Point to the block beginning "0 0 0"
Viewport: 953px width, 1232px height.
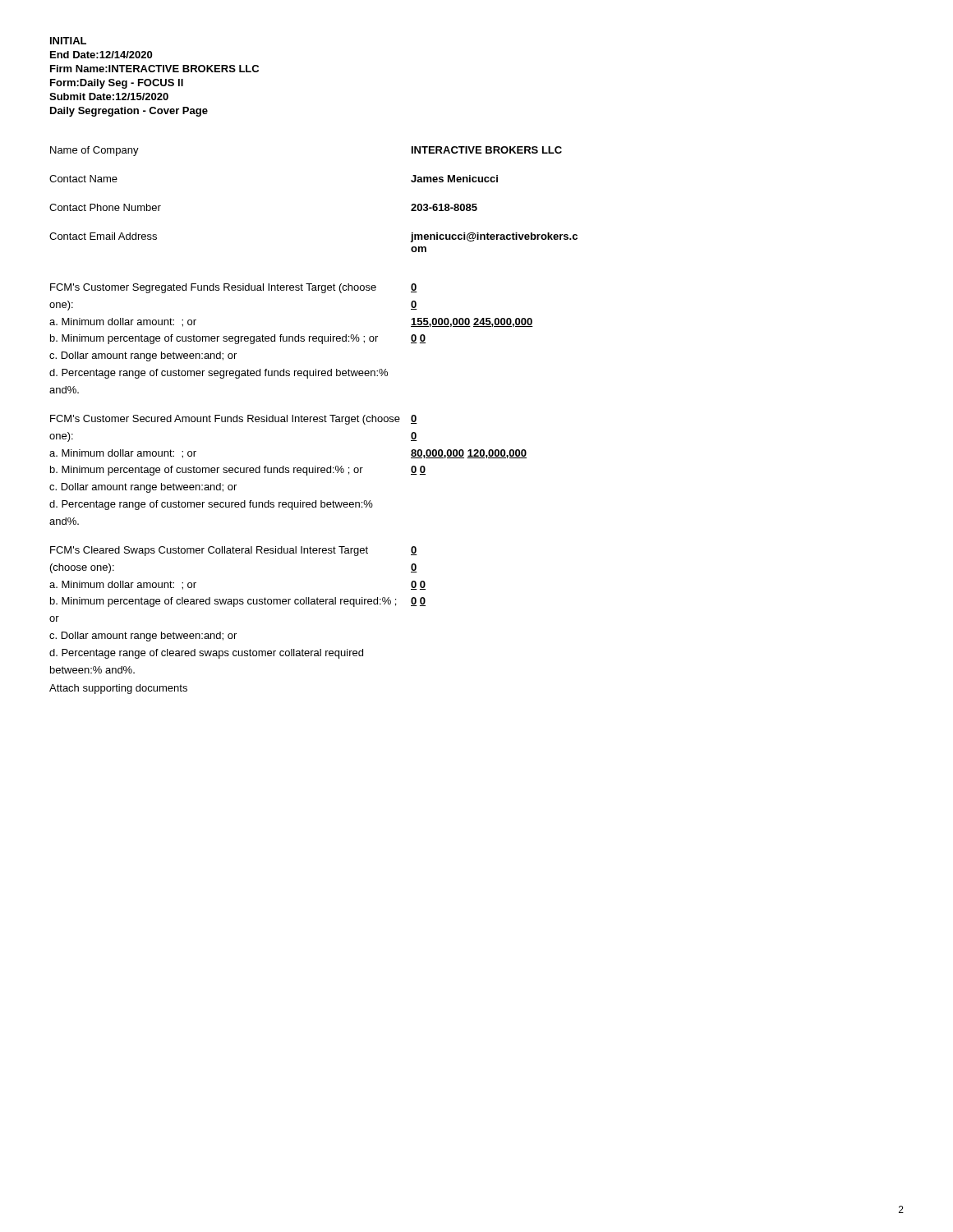[x=418, y=575]
